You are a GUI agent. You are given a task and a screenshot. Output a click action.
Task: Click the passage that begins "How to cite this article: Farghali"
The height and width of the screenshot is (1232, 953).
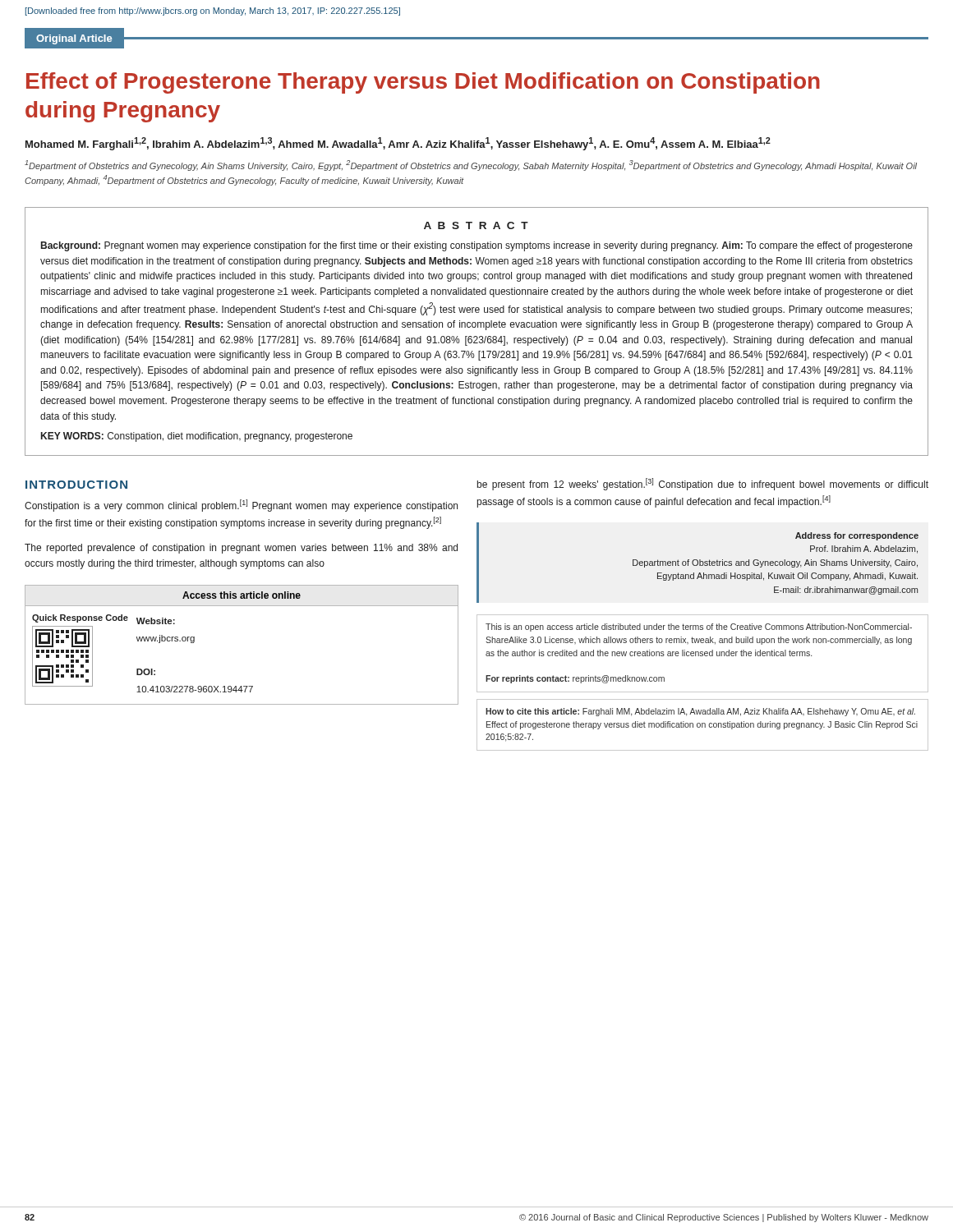pyautogui.click(x=702, y=724)
